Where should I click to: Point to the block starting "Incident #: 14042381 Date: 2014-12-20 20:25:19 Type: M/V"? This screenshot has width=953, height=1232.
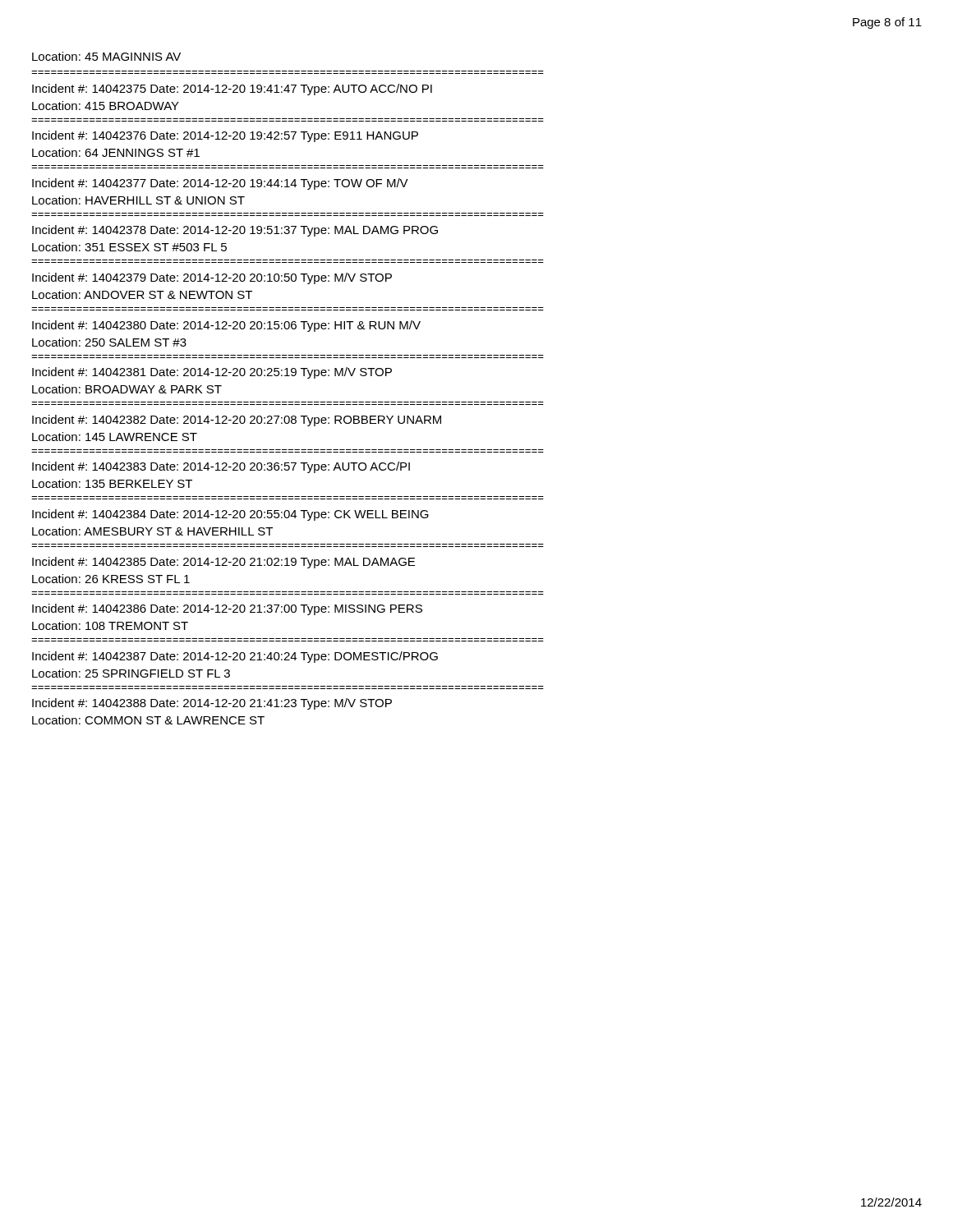pyautogui.click(x=212, y=373)
